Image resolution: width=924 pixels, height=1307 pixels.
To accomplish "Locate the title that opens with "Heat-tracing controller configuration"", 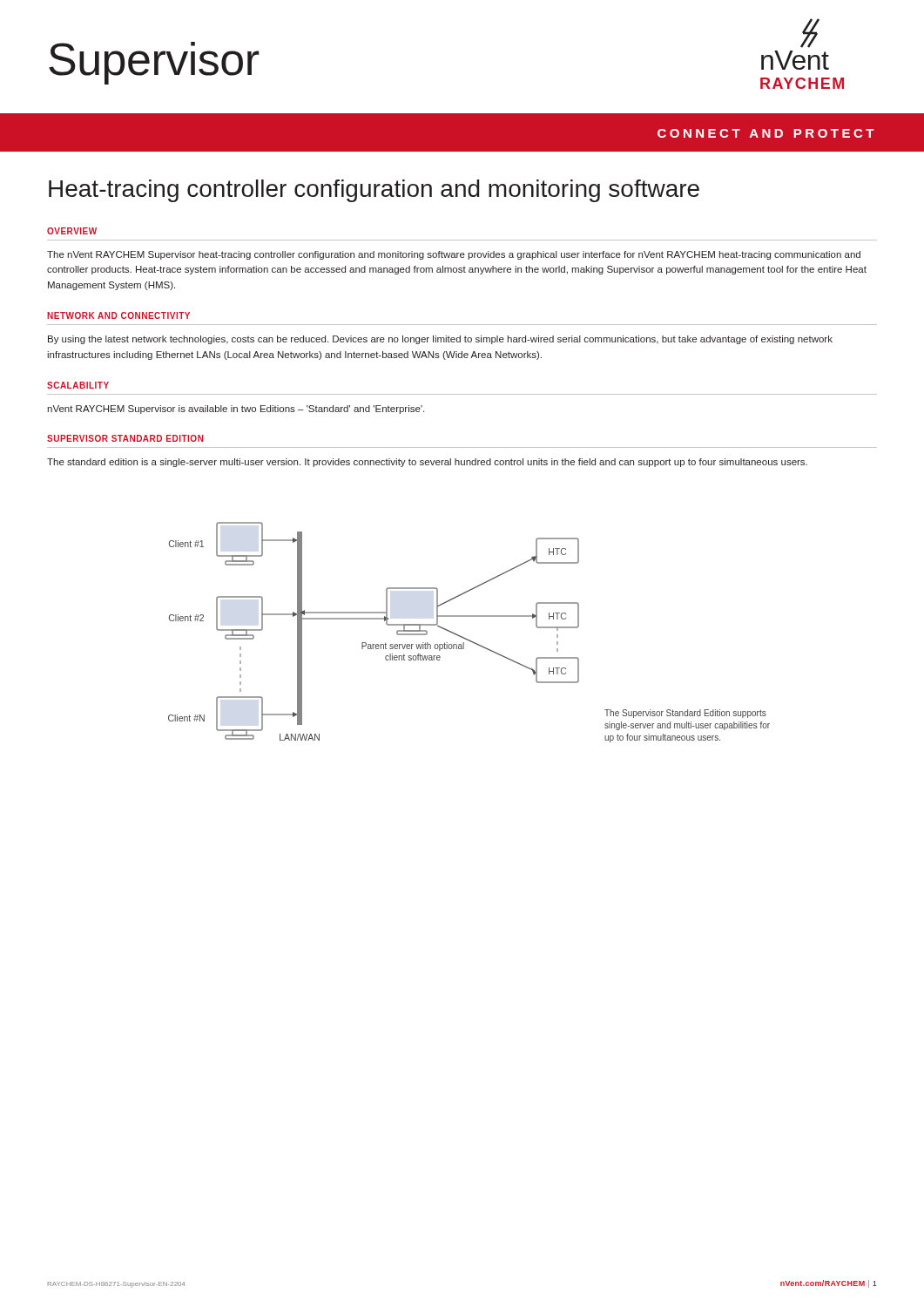I will click(x=462, y=189).
